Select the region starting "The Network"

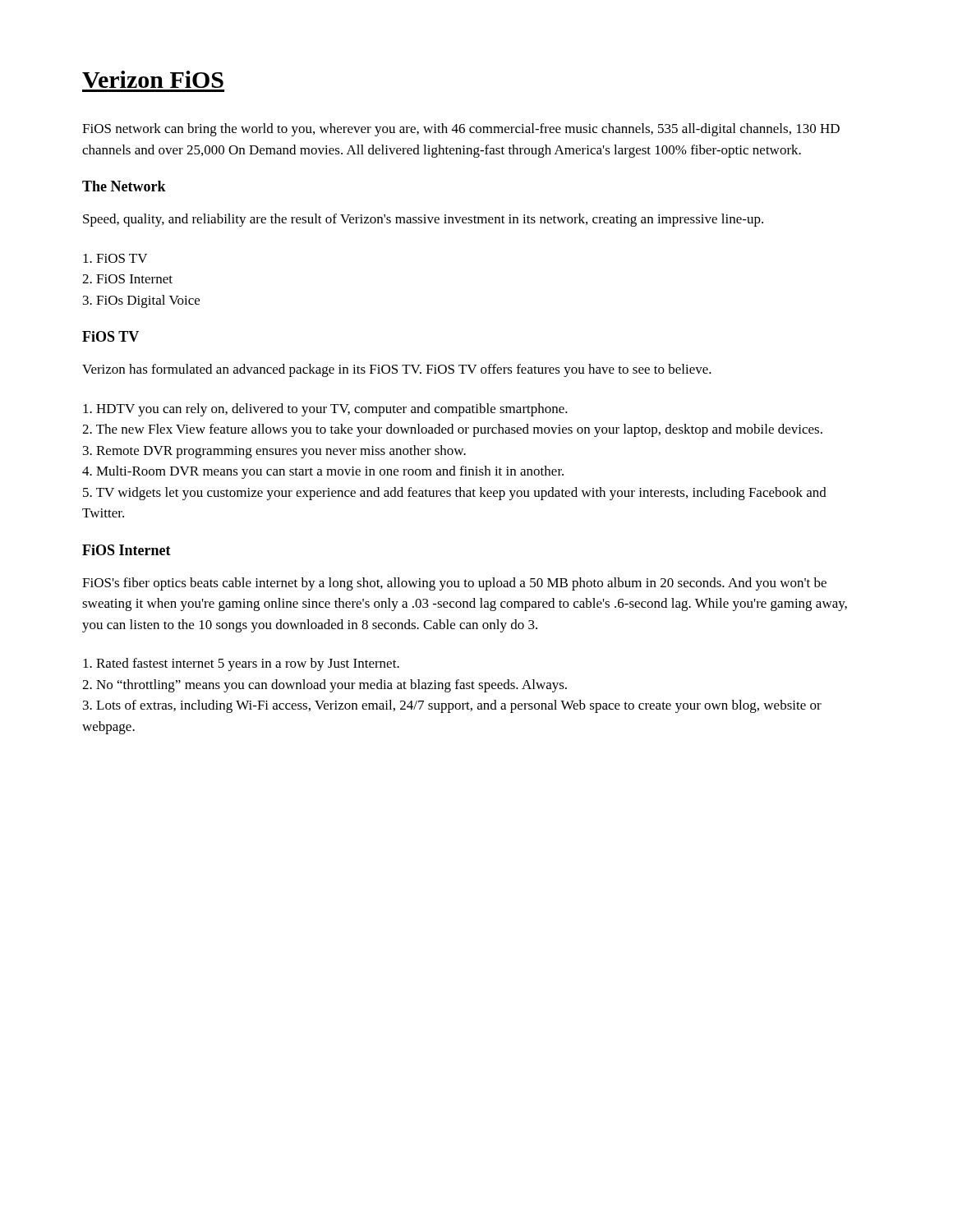tap(124, 186)
